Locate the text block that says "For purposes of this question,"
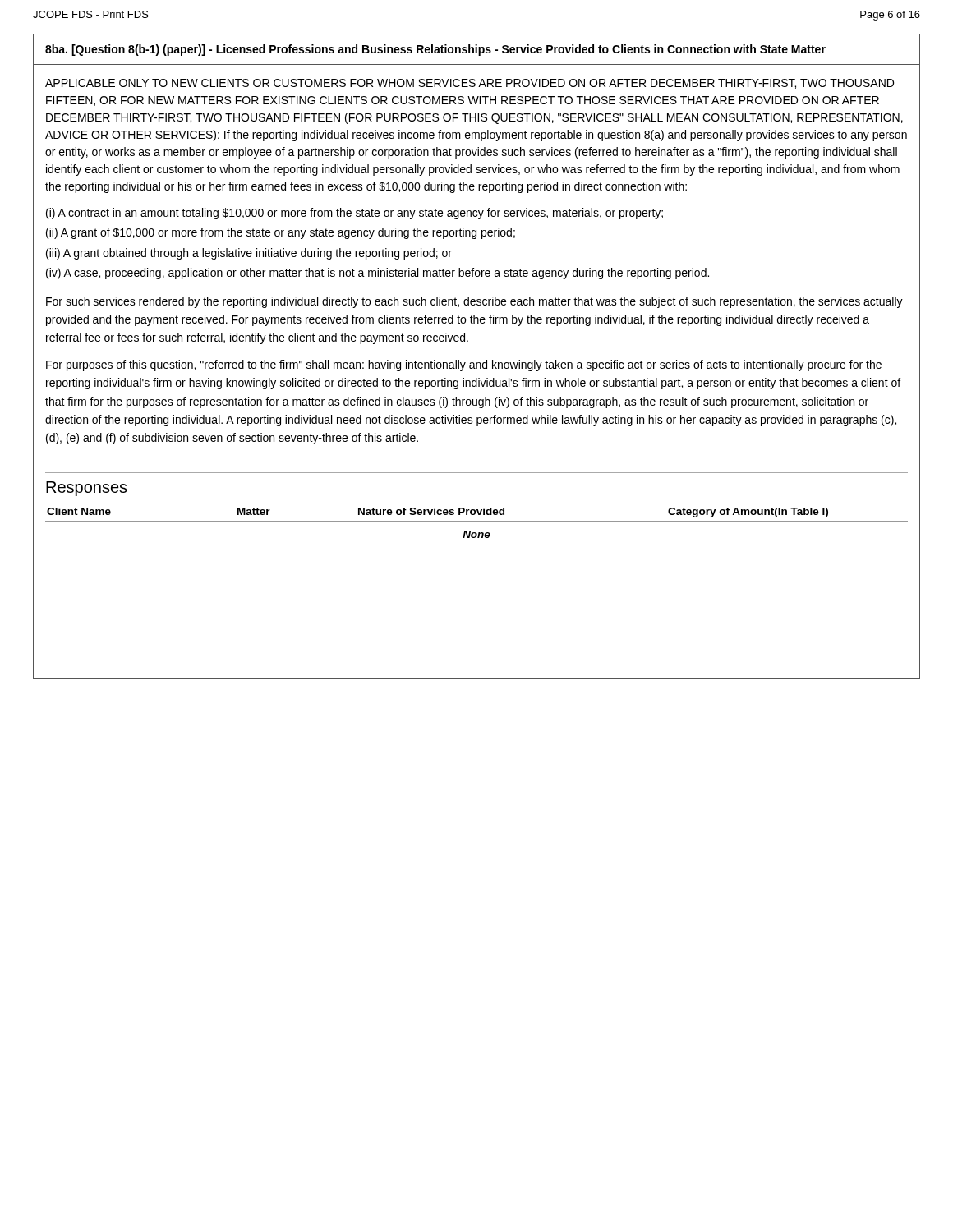 pos(473,401)
